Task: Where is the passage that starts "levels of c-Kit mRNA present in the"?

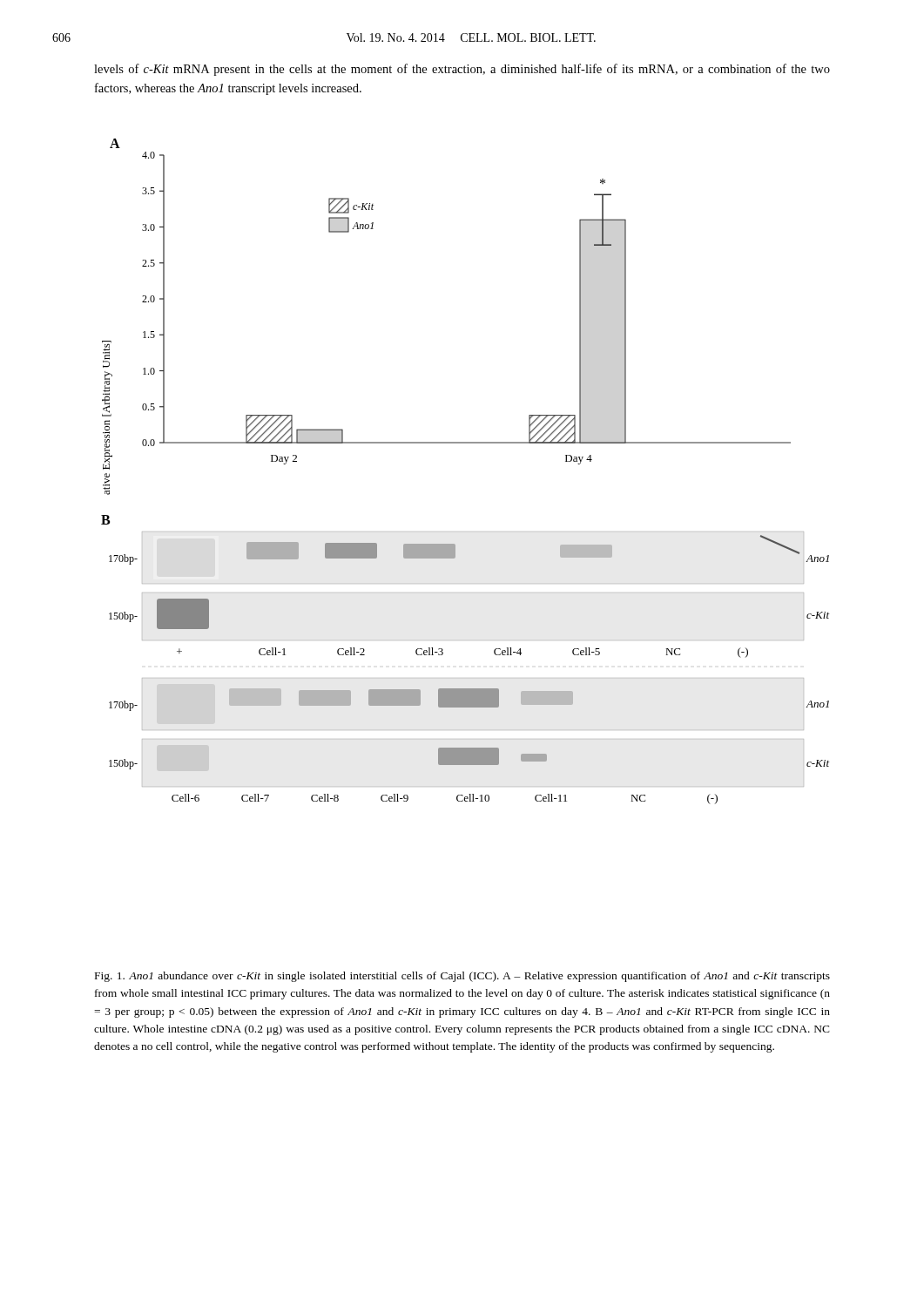Action: click(x=462, y=79)
